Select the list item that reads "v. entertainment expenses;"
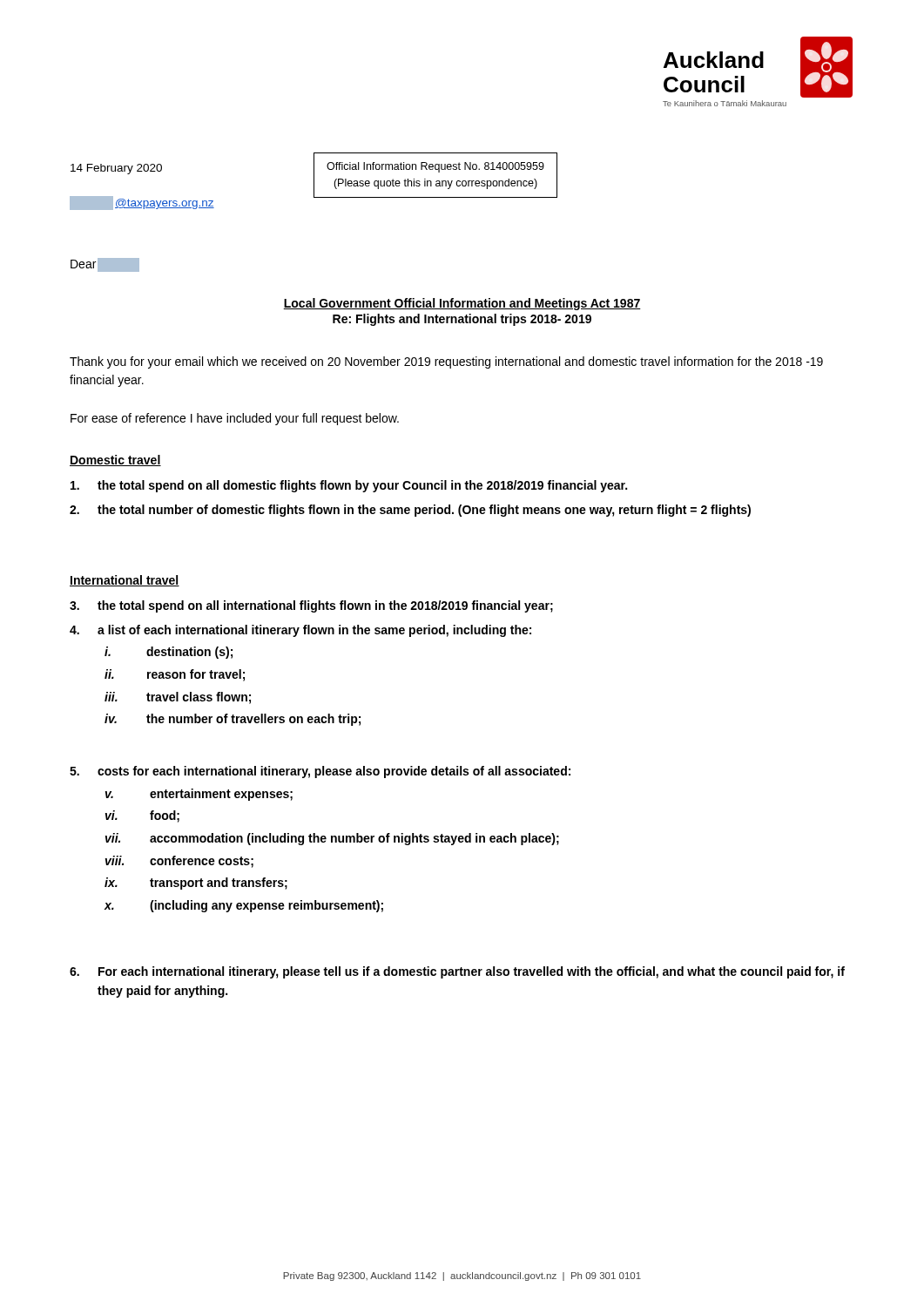The height and width of the screenshot is (1307, 924). click(x=199, y=794)
